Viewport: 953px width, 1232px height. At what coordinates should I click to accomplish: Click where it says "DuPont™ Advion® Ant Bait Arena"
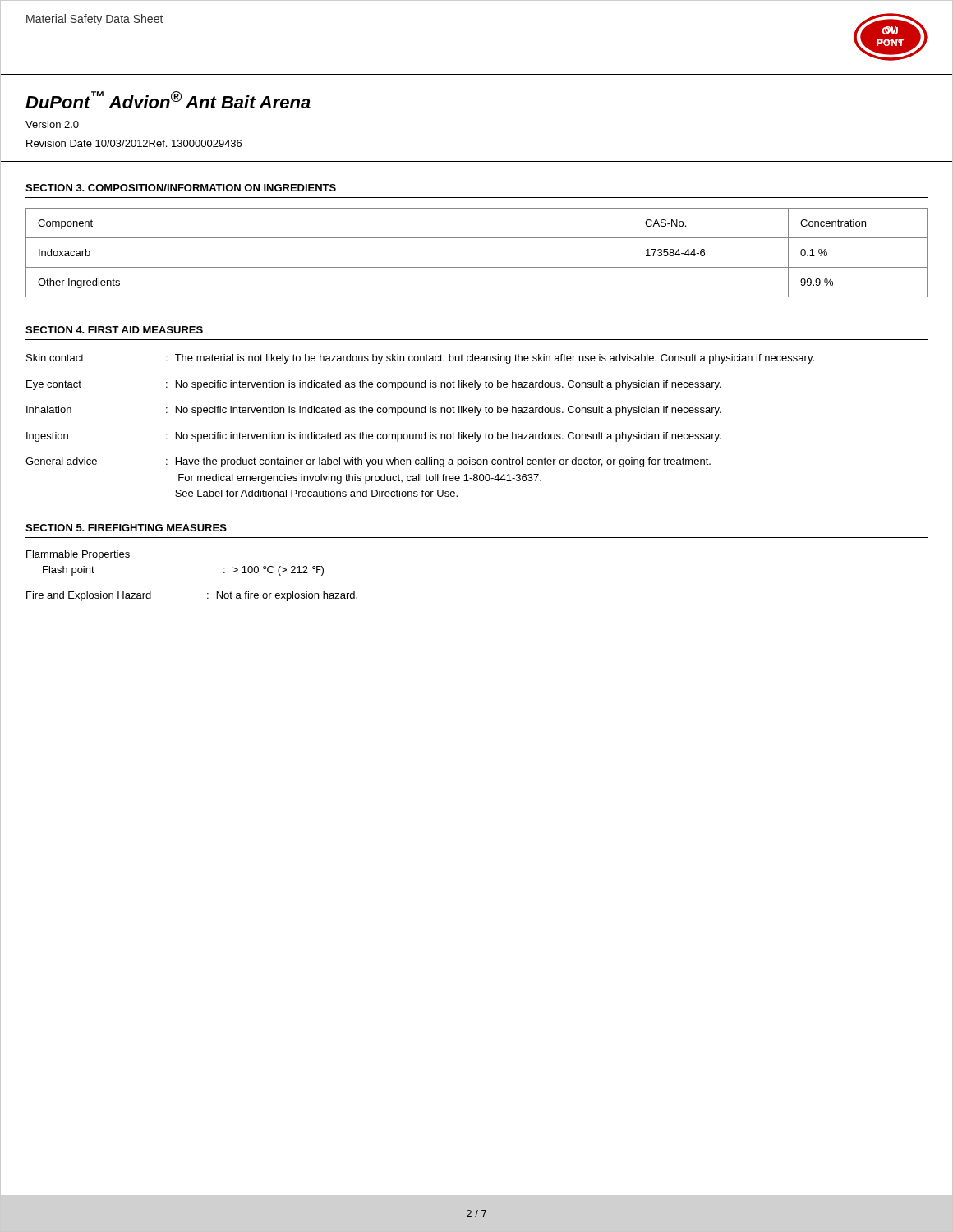[168, 100]
